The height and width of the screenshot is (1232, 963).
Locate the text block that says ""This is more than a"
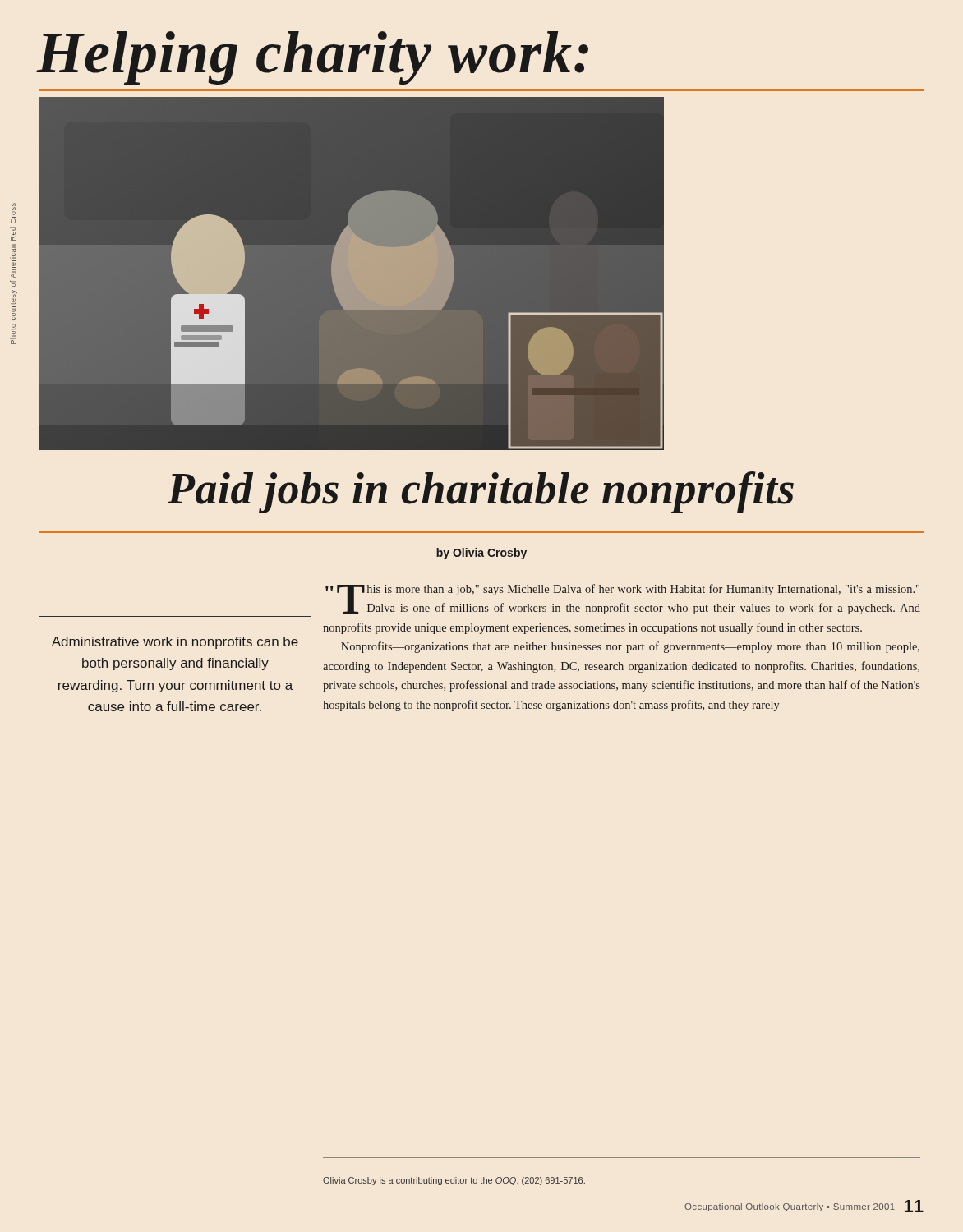point(622,647)
